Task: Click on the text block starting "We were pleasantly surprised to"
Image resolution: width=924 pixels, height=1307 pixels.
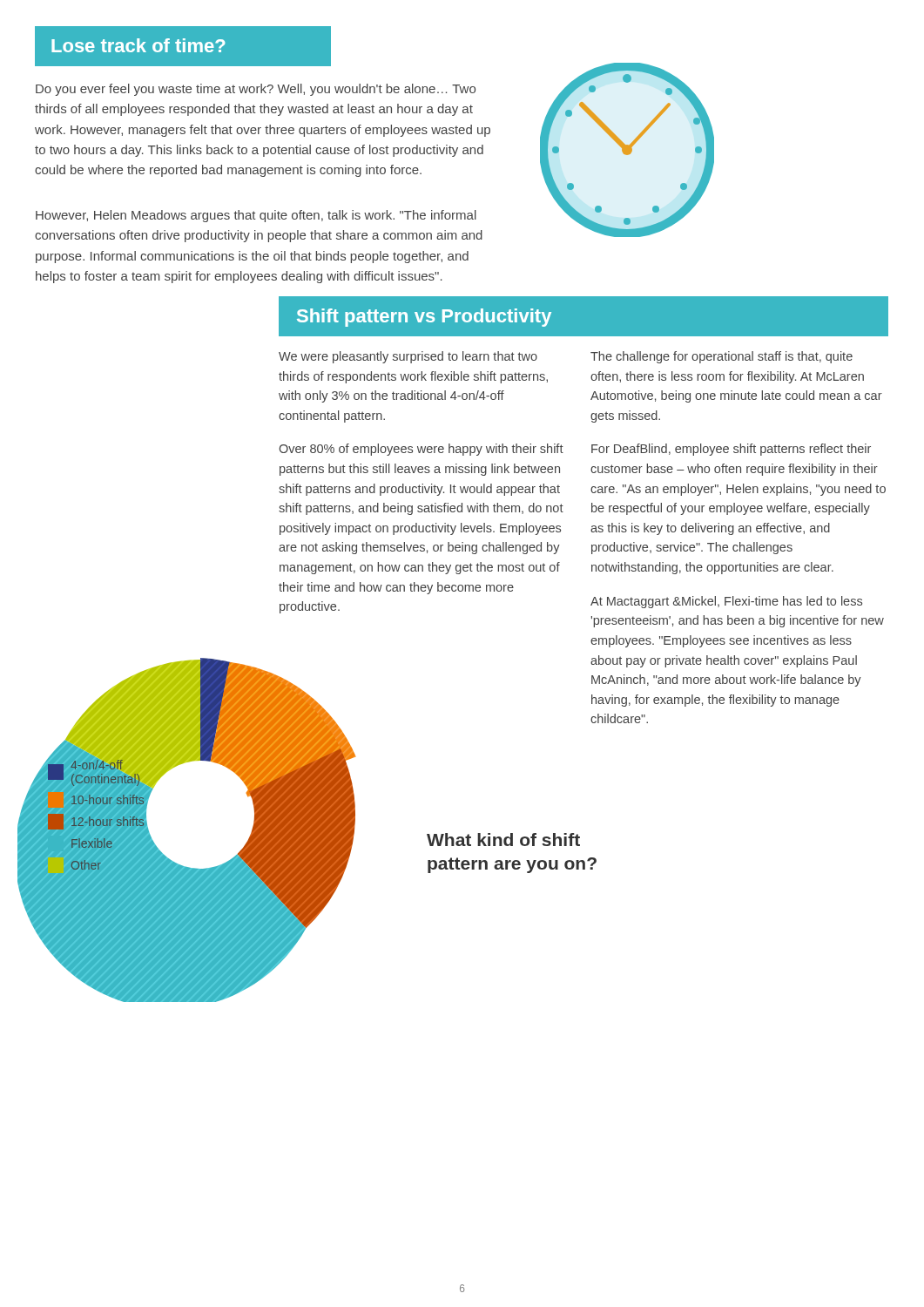Action: tap(422, 386)
